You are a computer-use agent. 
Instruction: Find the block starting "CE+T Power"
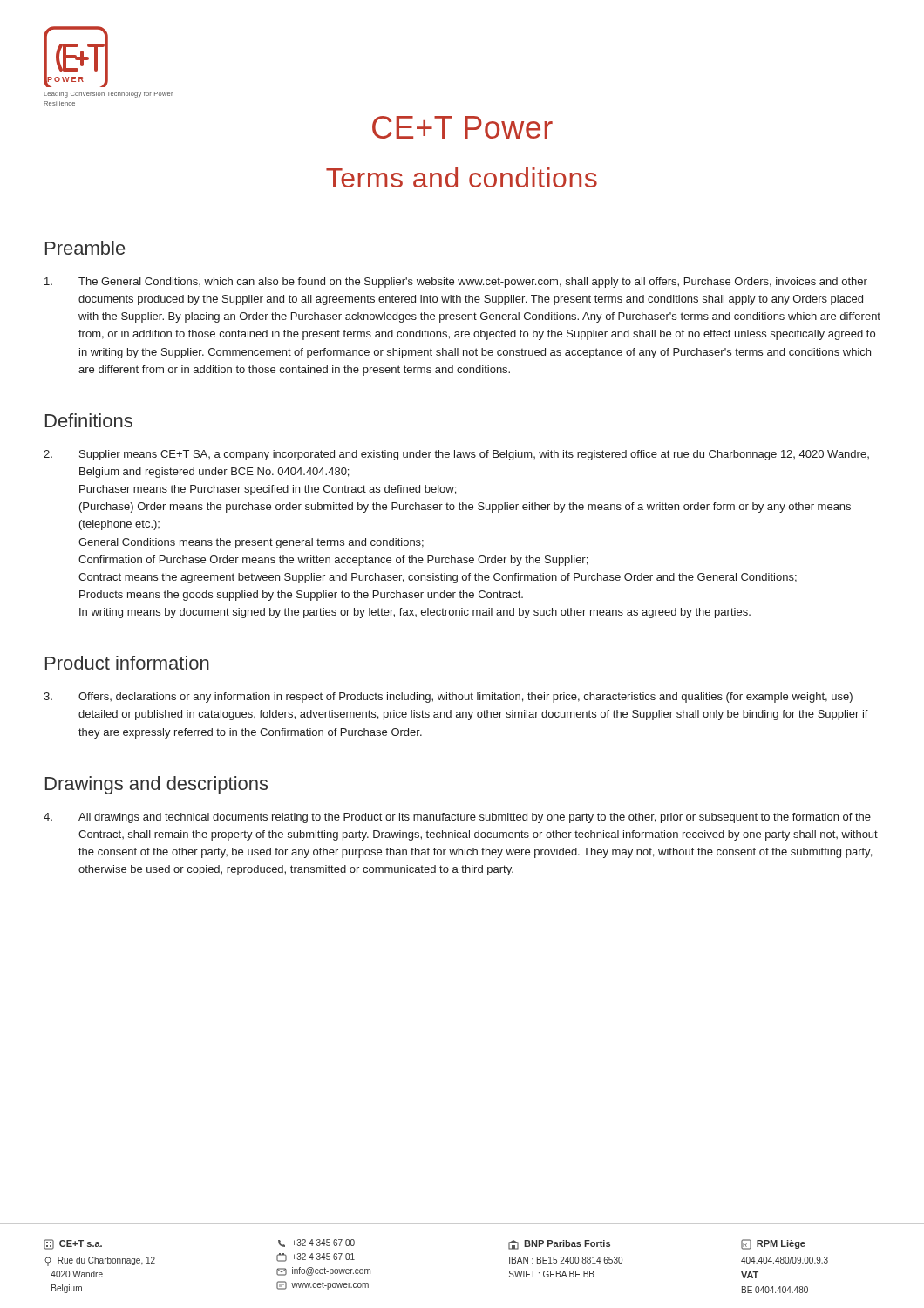pos(462,128)
